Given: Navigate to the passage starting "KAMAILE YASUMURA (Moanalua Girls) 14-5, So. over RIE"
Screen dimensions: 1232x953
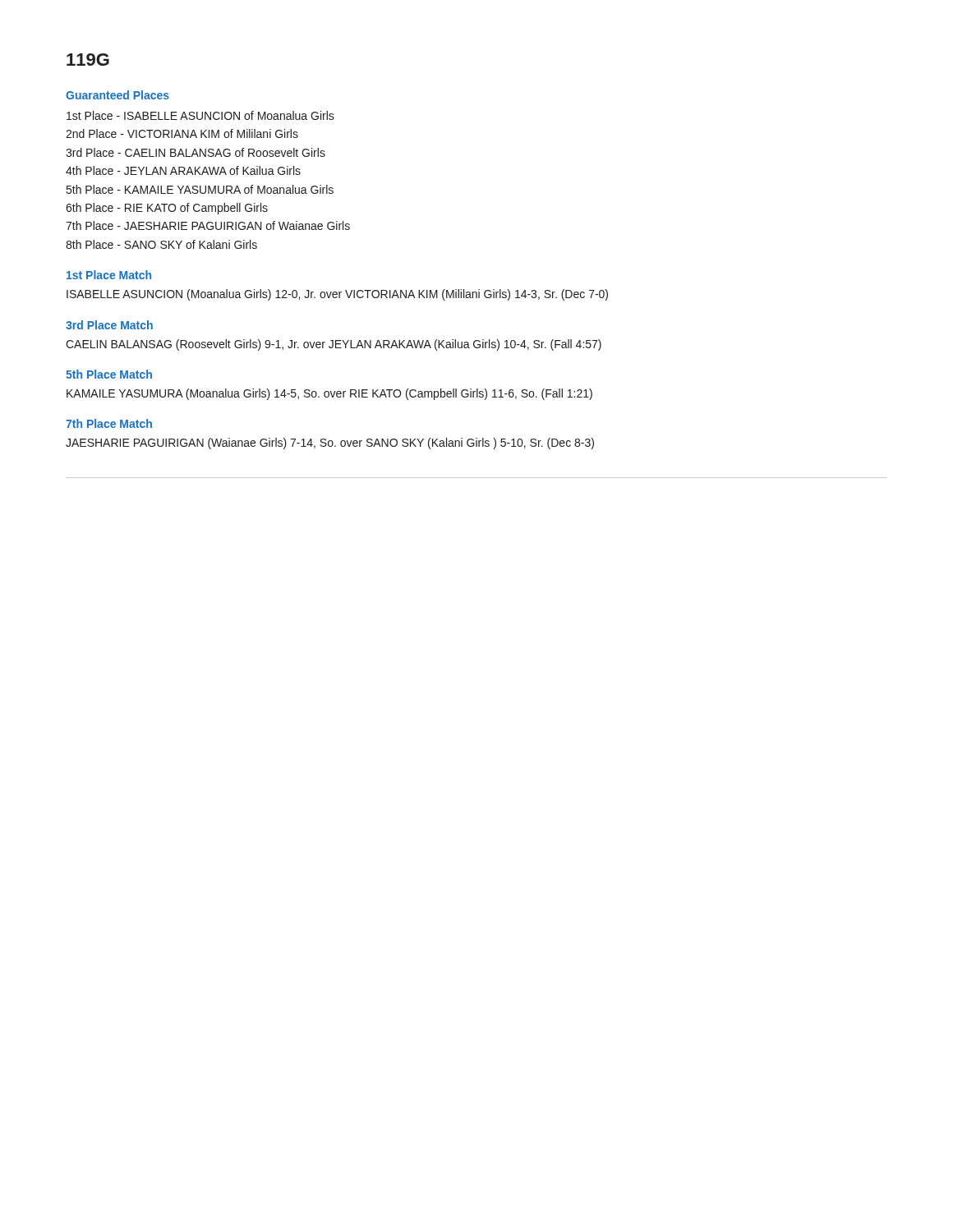Looking at the screenshot, I should pyautogui.click(x=329, y=393).
